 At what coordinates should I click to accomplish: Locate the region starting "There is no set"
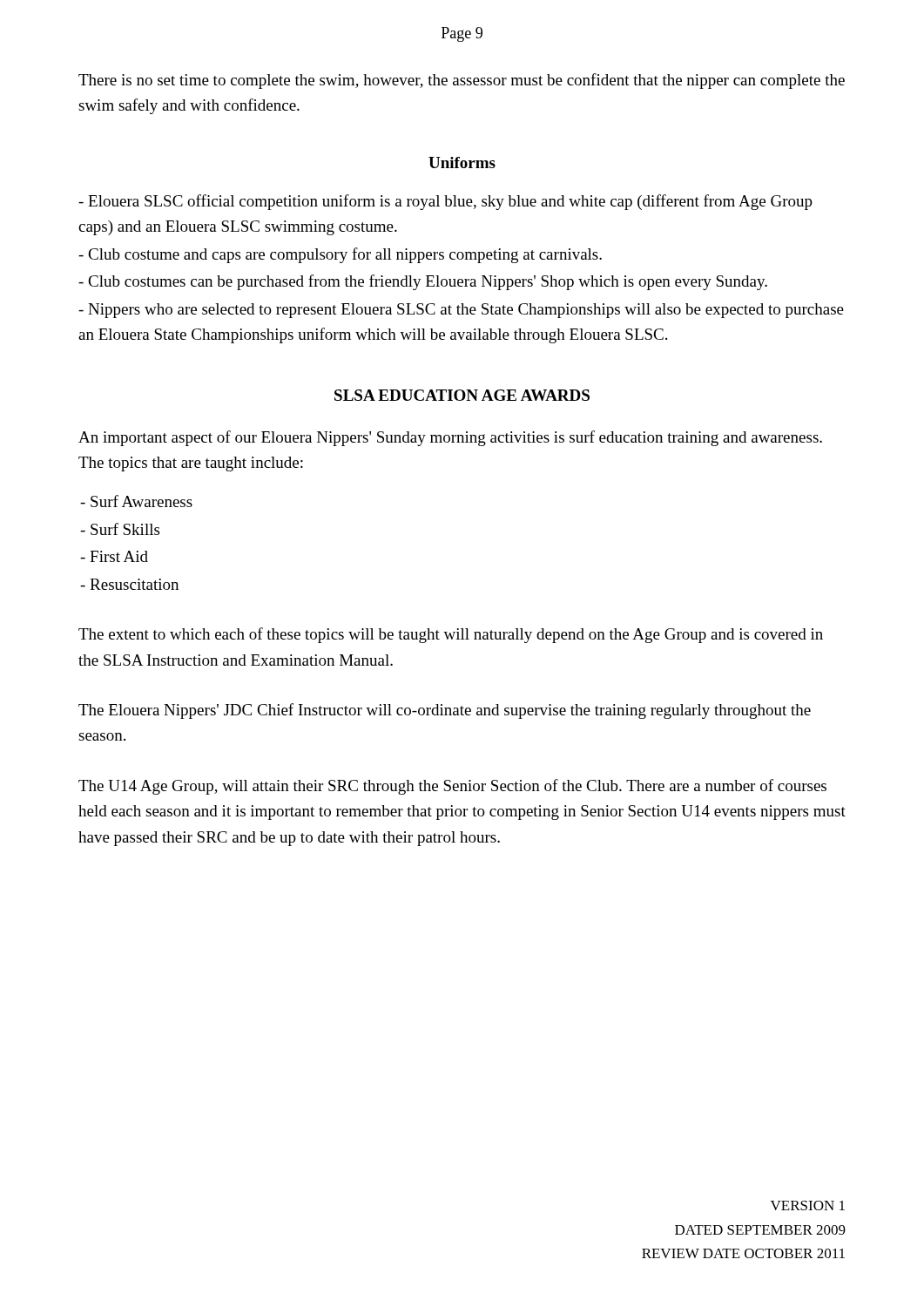point(462,93)
